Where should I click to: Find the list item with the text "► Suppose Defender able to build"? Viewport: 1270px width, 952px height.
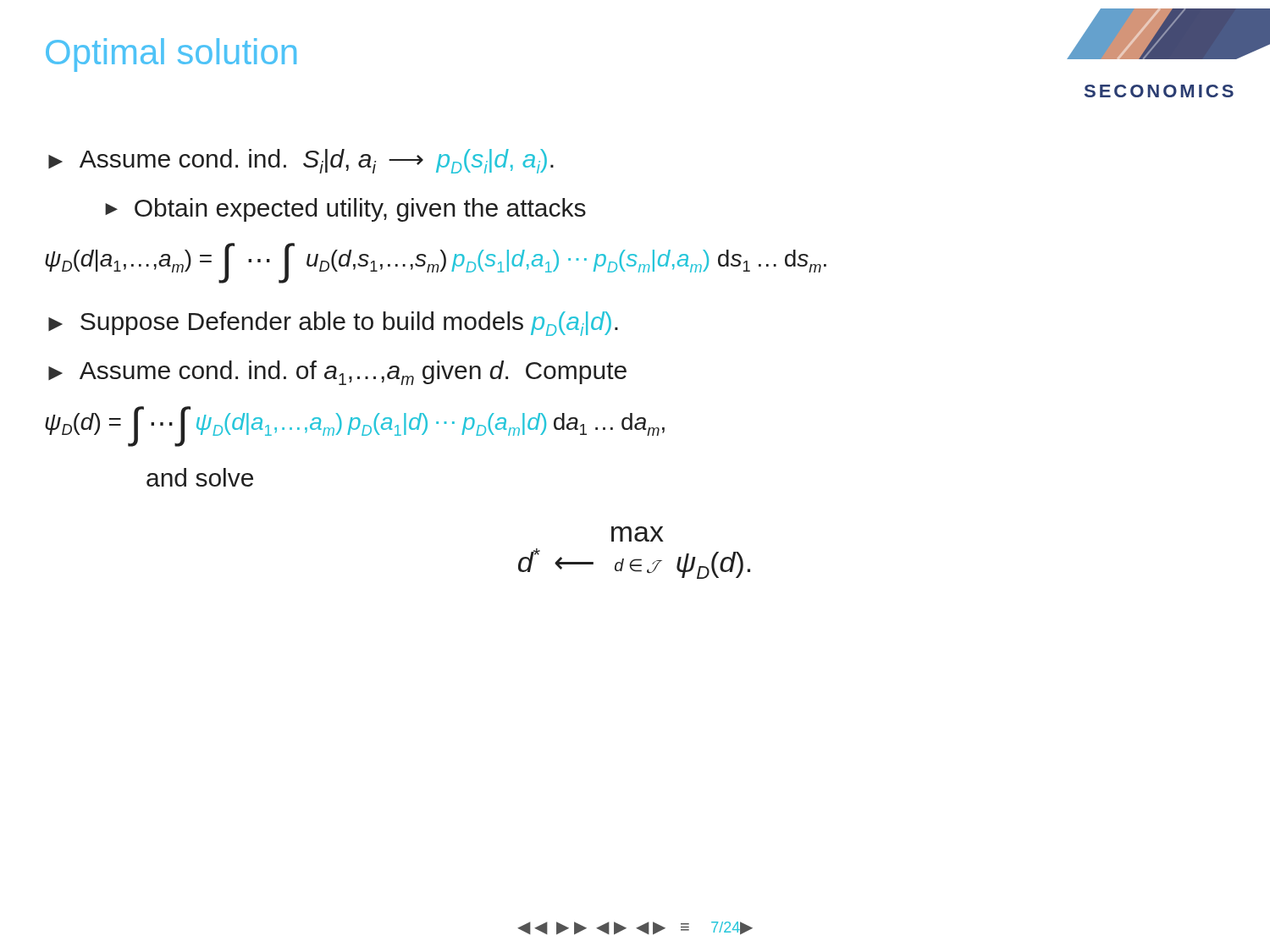pos(332,322)
